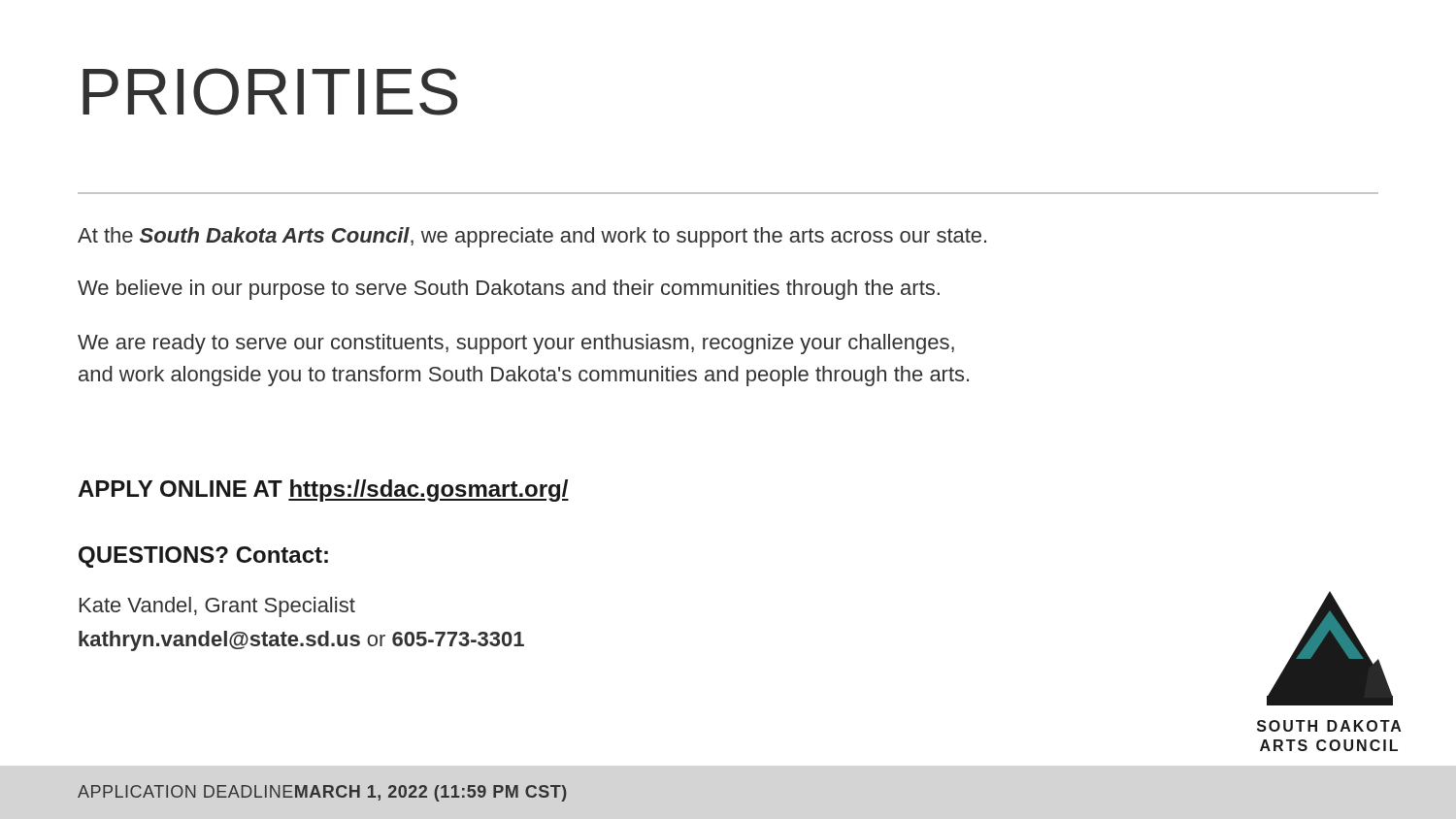The width and height of the screenshot is (1456, 819).
Task: Navigate to the text starting "QUESTIONS? Contact:"
Action: [x=204, y=555]
